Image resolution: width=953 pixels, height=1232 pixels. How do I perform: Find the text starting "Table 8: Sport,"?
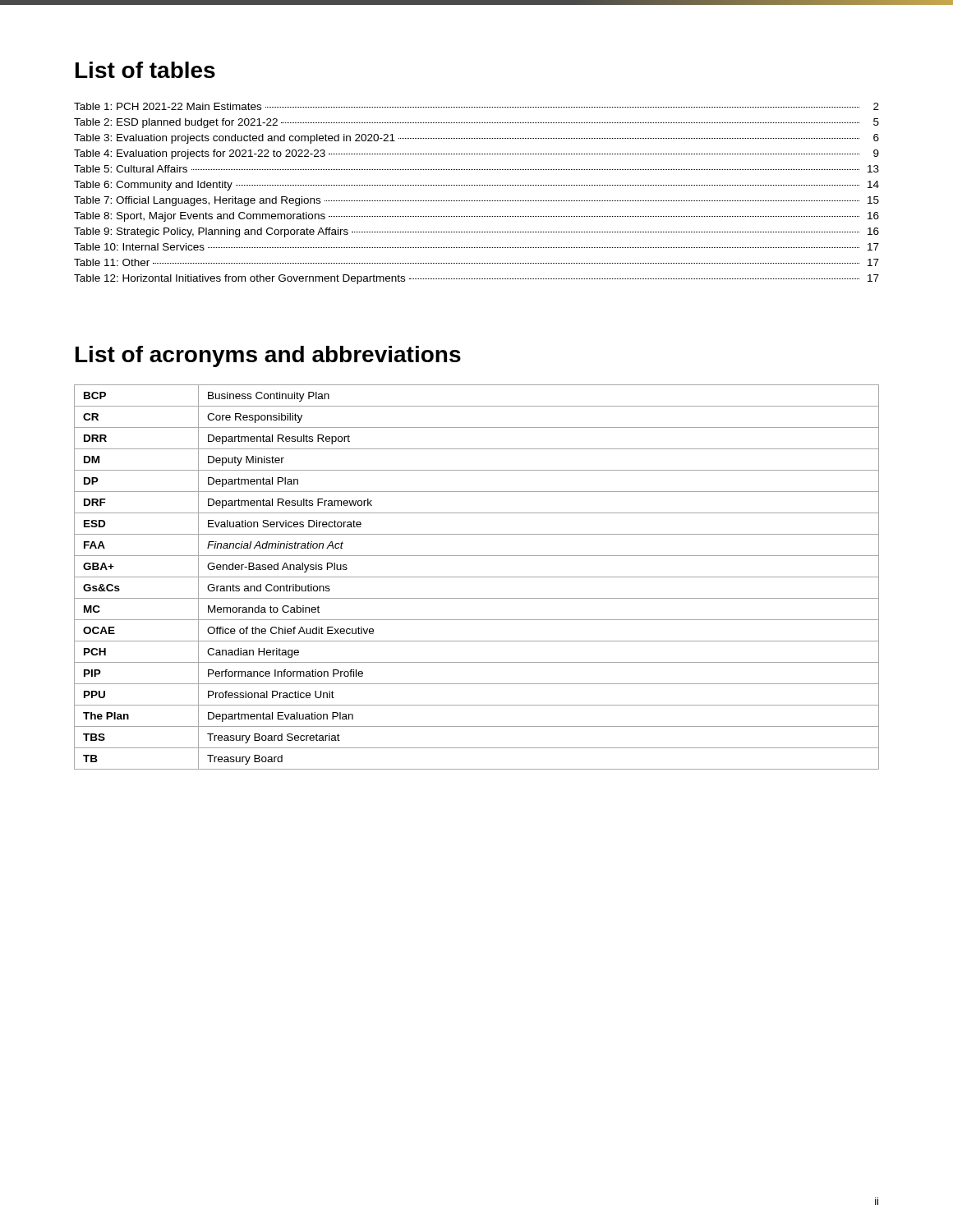click(x=476, y=216)
